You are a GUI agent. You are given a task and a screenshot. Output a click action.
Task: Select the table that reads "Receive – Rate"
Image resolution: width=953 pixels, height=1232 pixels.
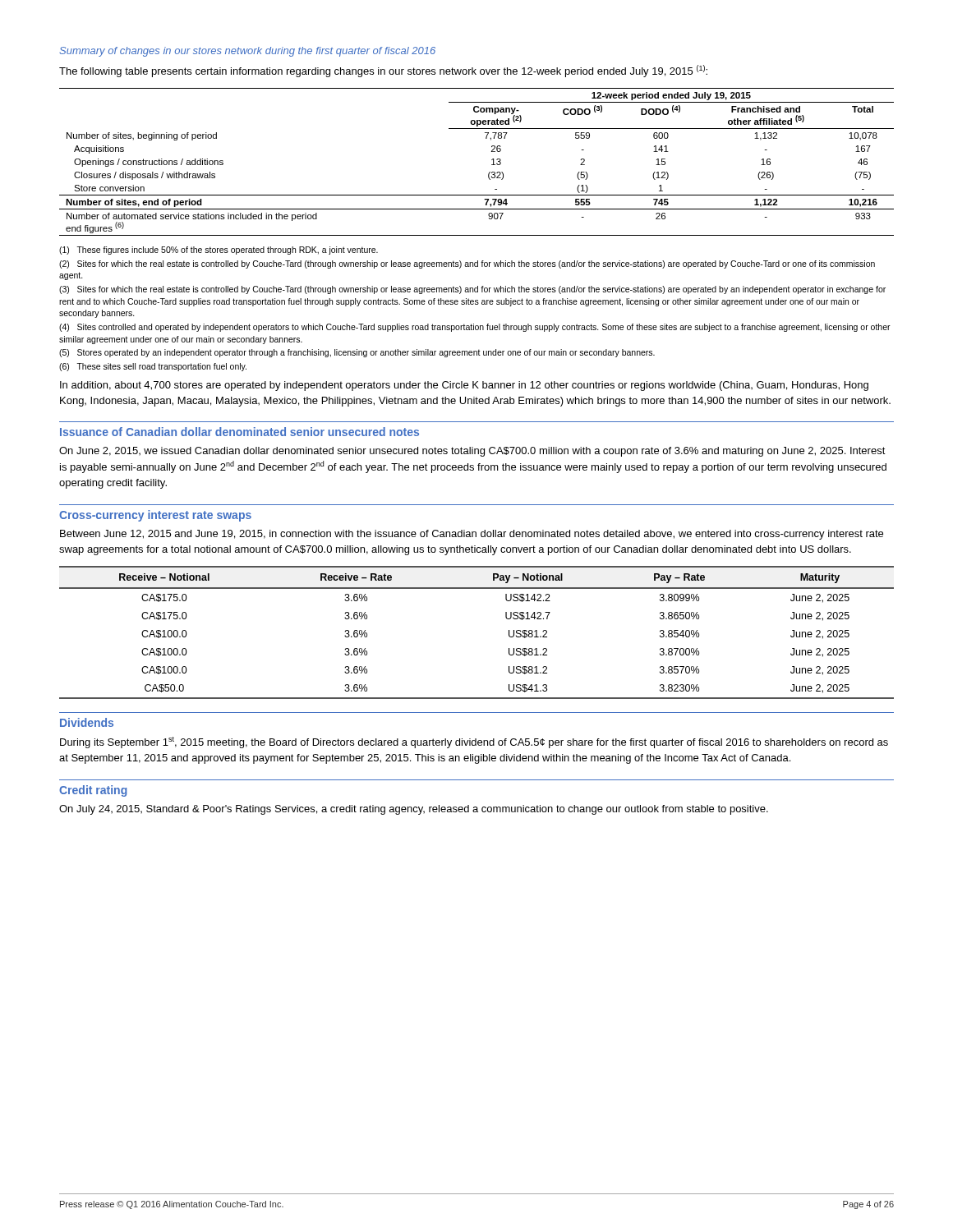(476, 632)
